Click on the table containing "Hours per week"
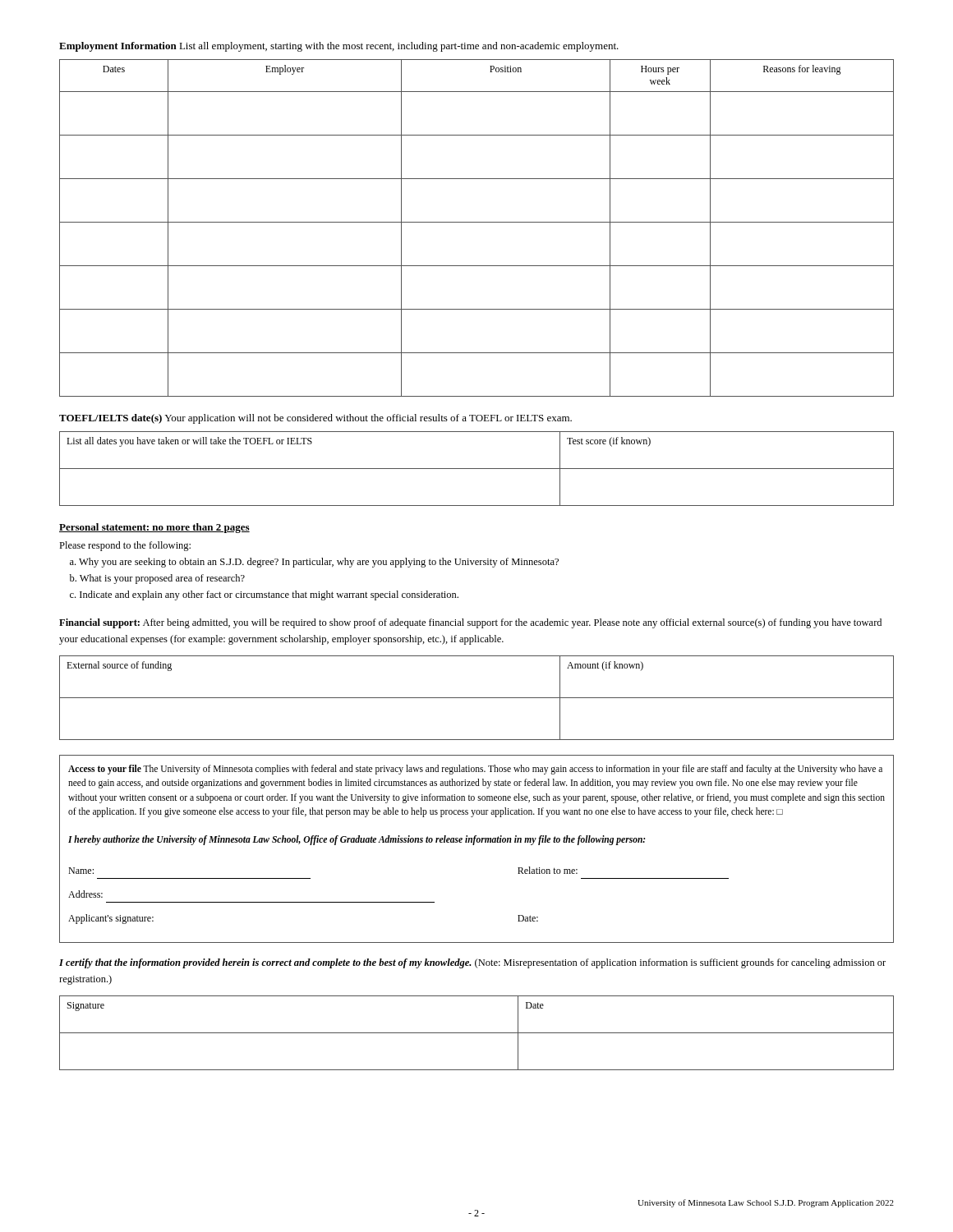Screen dimensions: 1232x953 (x=476, y=228)
